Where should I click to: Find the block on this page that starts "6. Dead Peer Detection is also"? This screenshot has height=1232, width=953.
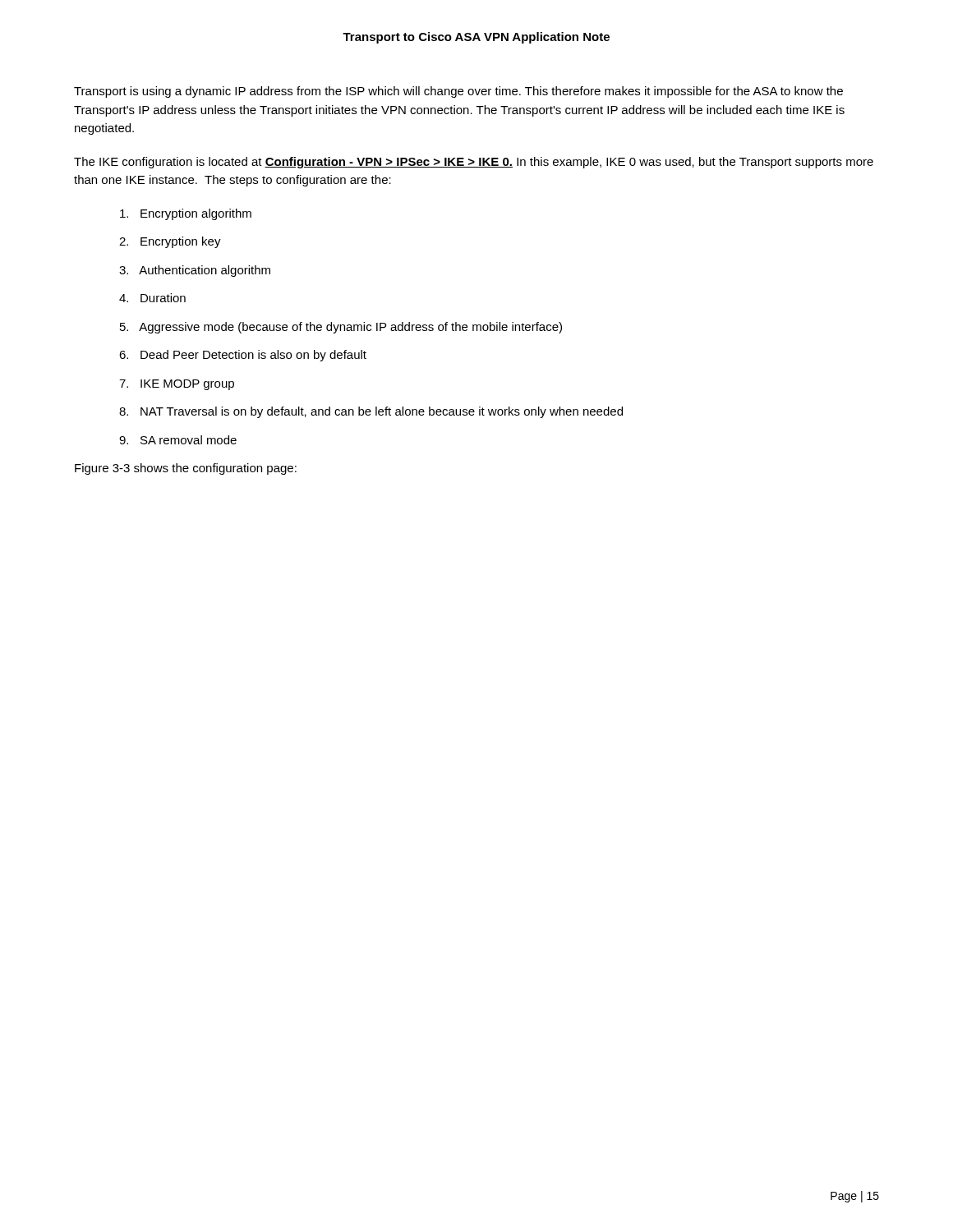pos(243,354)
